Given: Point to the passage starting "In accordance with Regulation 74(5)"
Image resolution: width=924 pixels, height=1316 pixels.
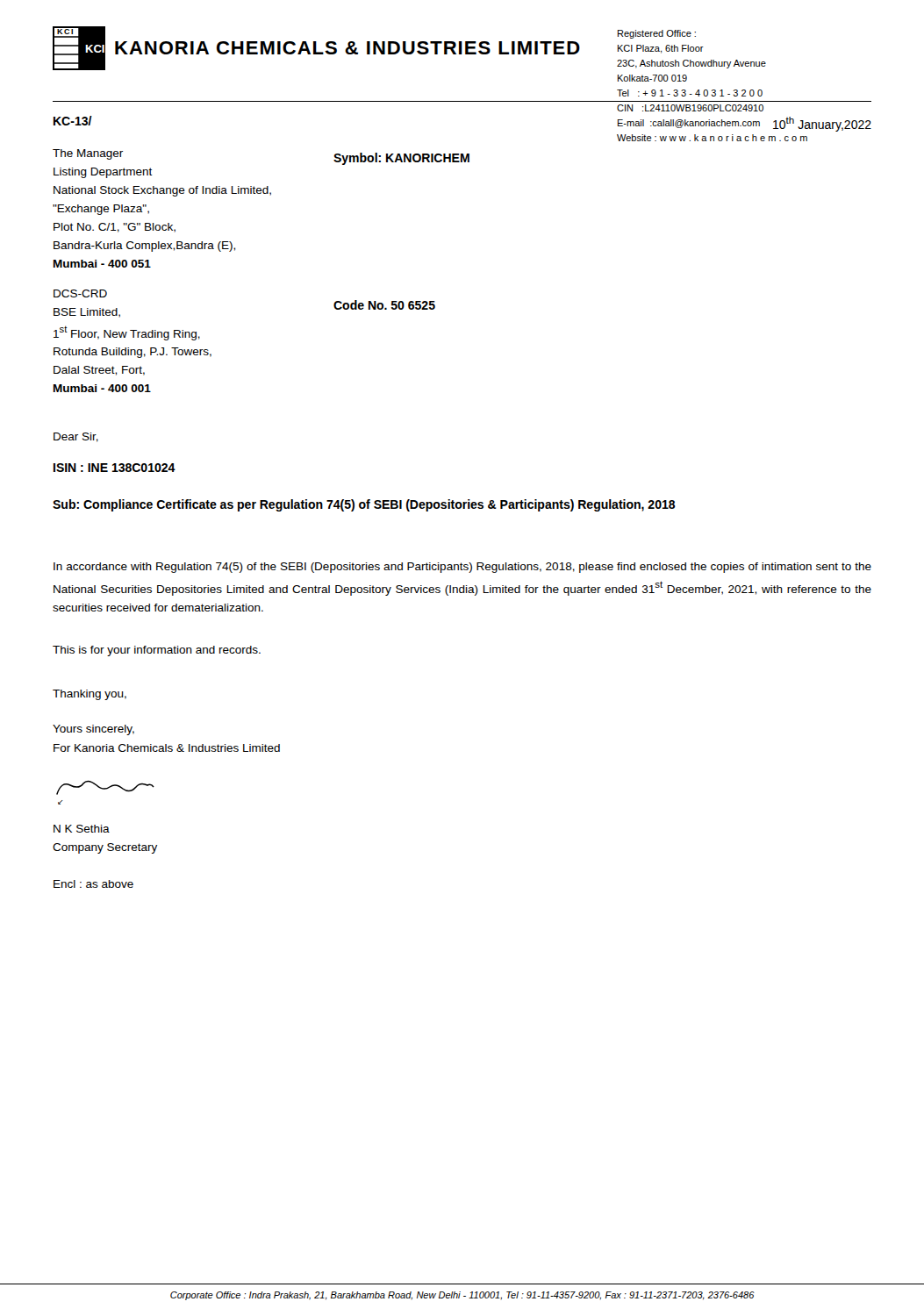Looking at the screenshot, I should coord(462,587).
